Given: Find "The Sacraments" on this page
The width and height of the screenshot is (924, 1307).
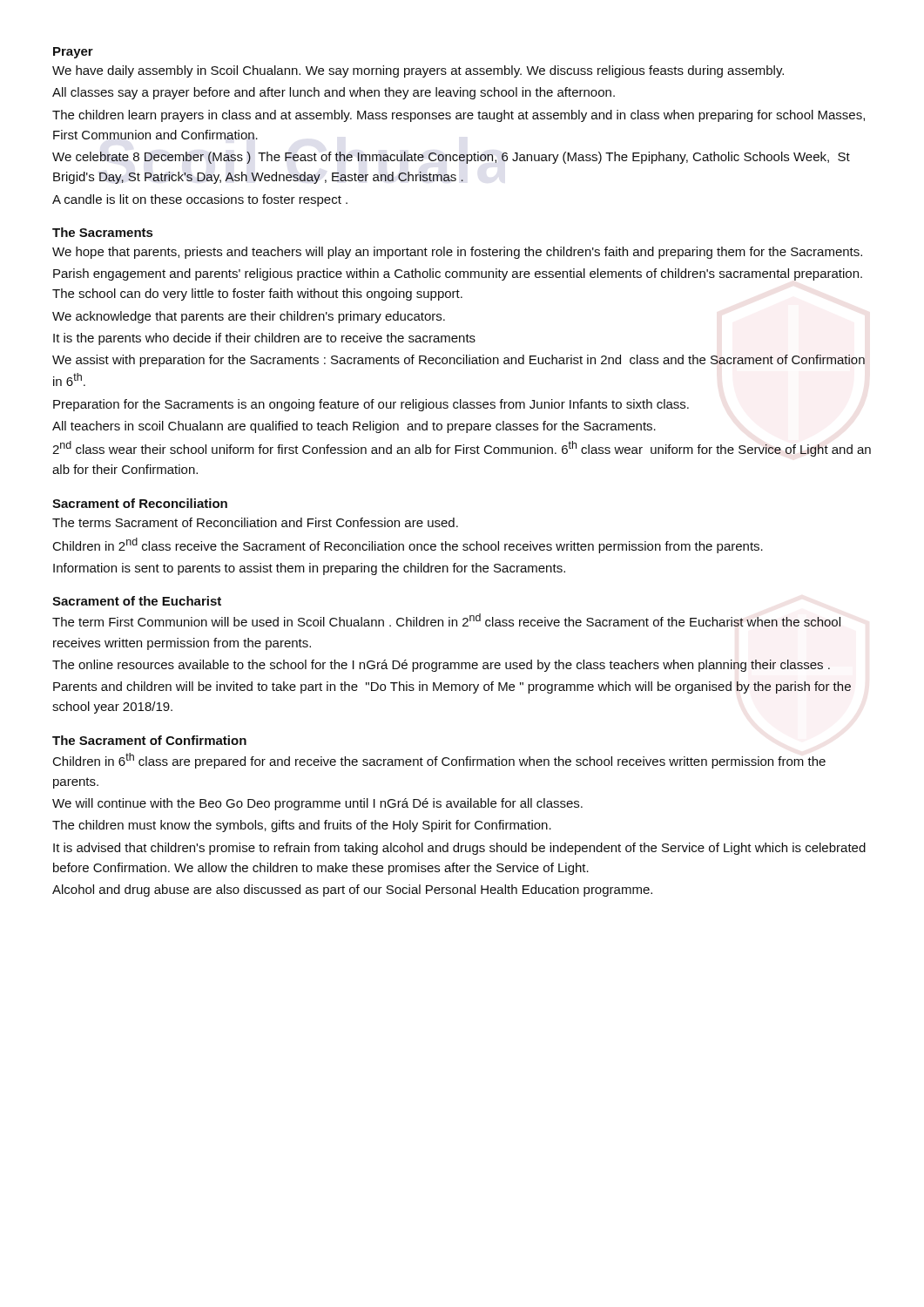Looking at the screenshot, I should 103,232.
